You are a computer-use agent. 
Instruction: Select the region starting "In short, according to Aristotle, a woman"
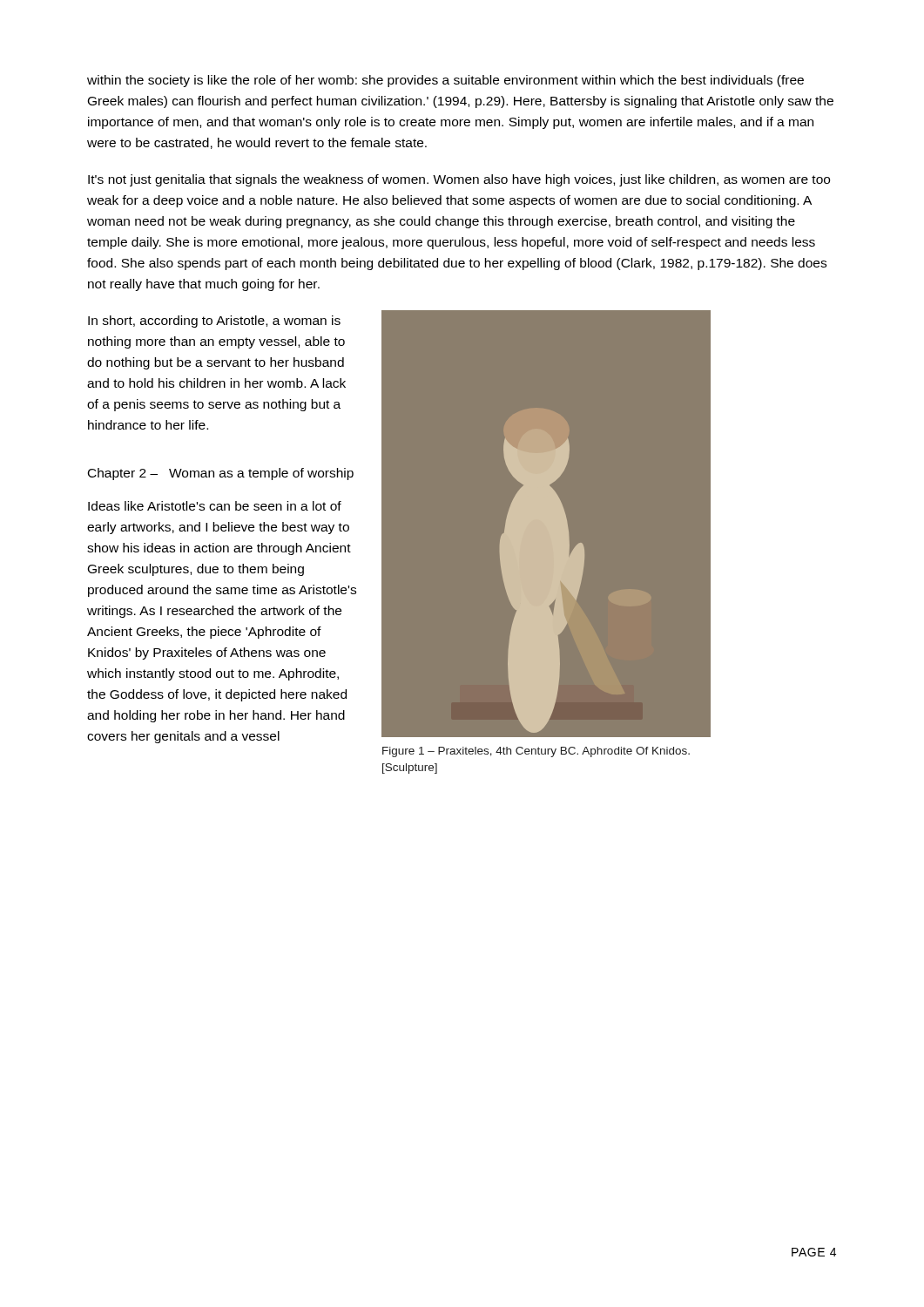click(x=217, y=373)
